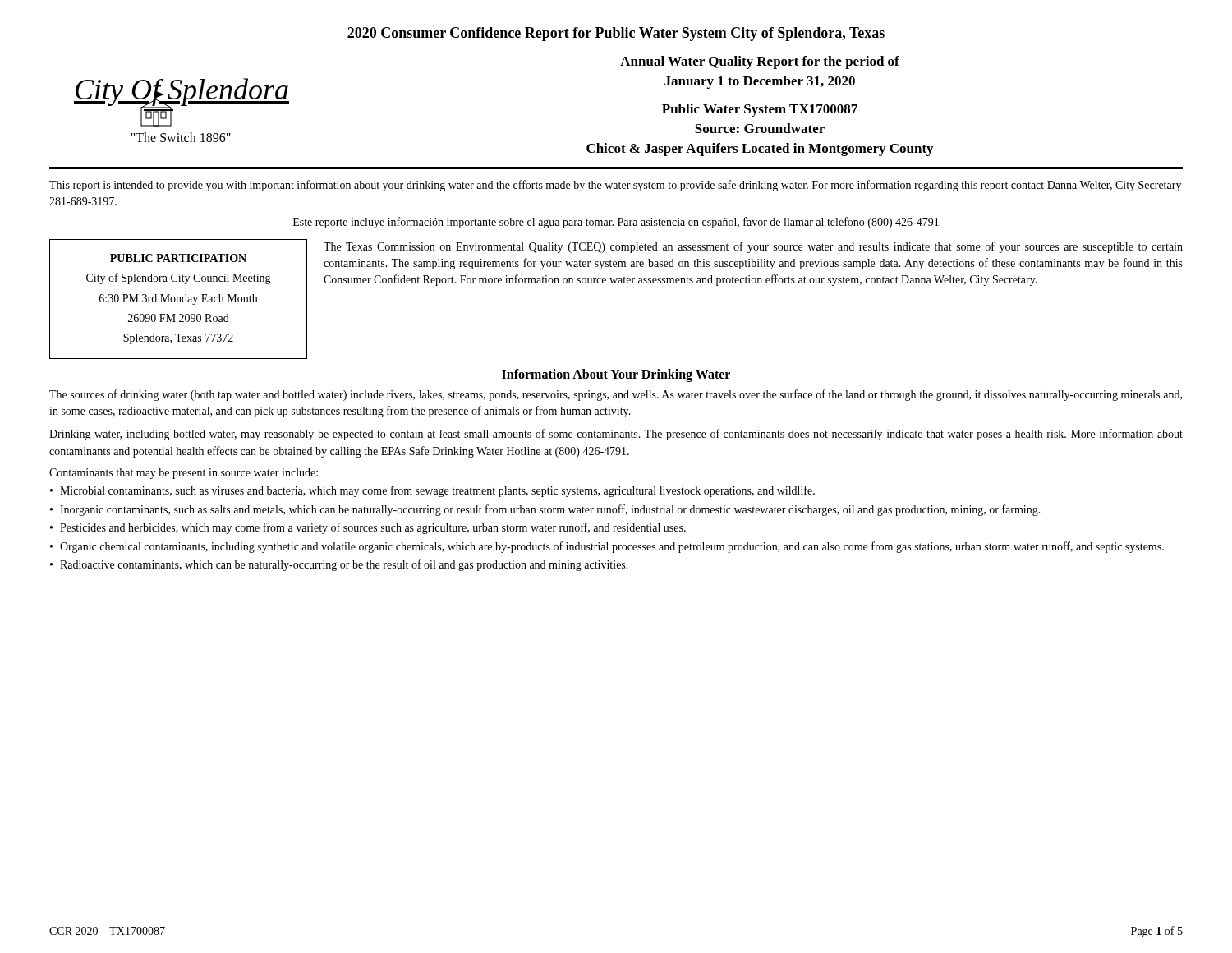Find the title

[x=616, y=33]
